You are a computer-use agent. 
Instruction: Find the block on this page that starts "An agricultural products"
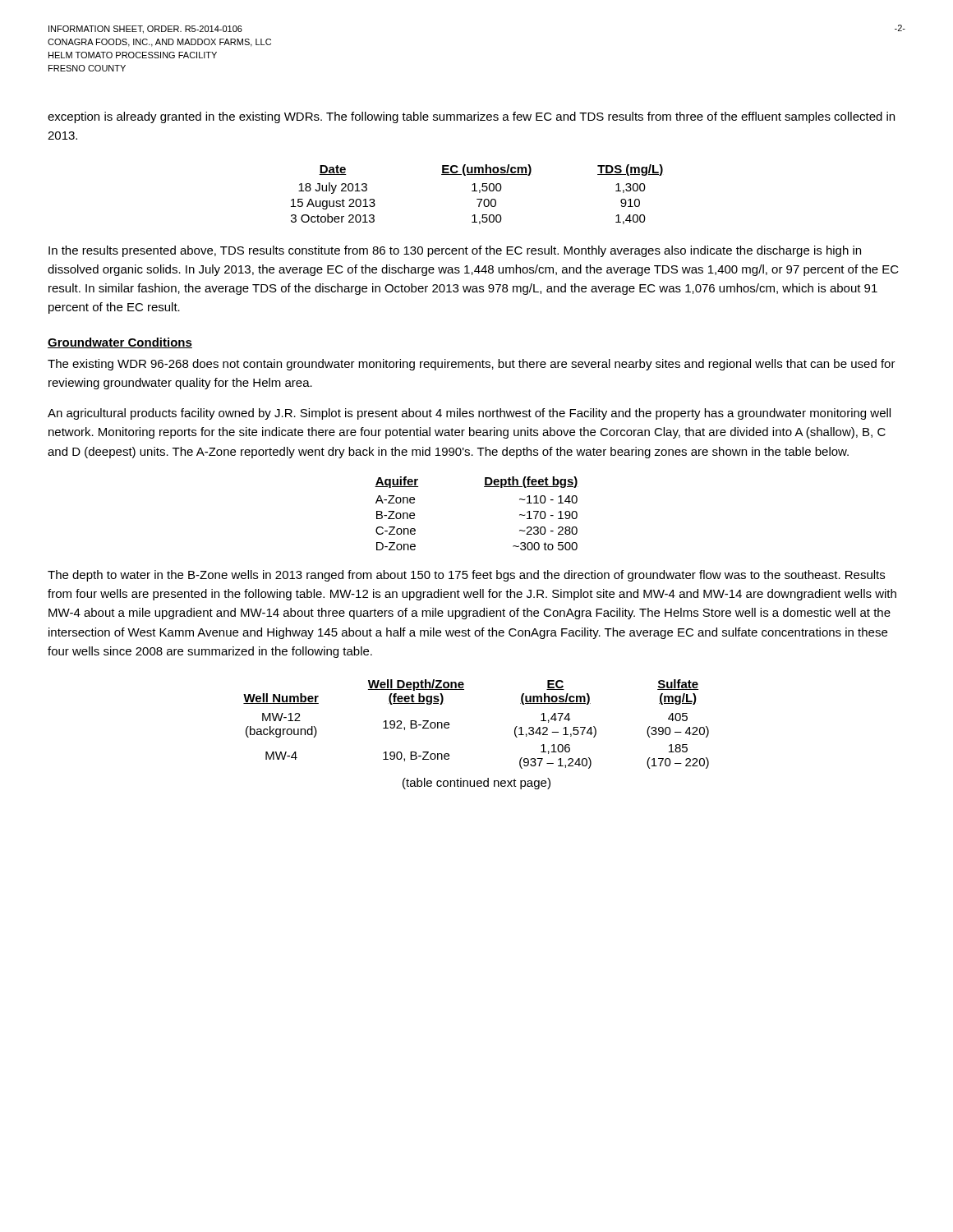pyautogui.click(x=470, y=432)
